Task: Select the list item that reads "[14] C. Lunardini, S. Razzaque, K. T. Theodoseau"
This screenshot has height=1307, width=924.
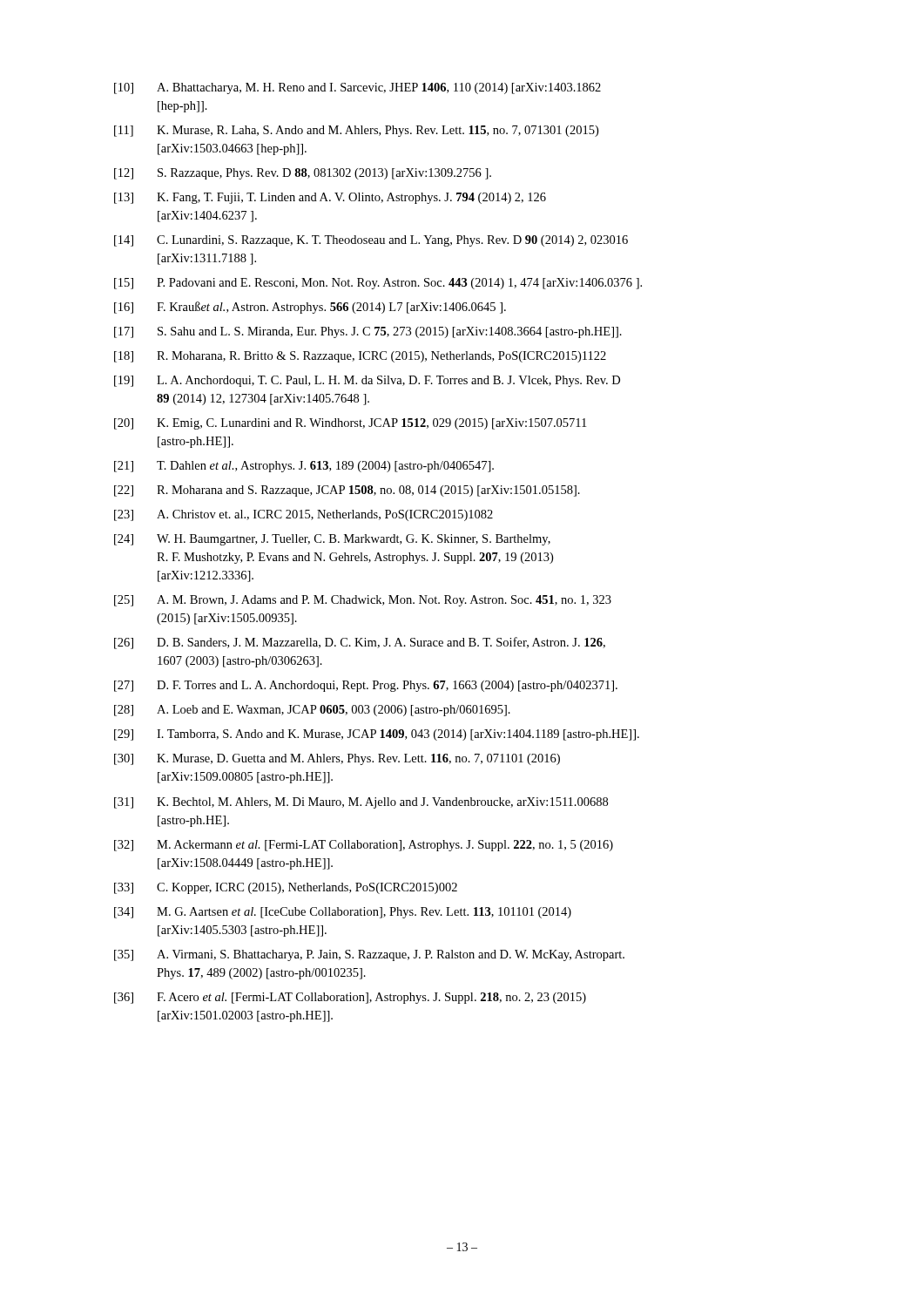Action: tap(462, 249)
